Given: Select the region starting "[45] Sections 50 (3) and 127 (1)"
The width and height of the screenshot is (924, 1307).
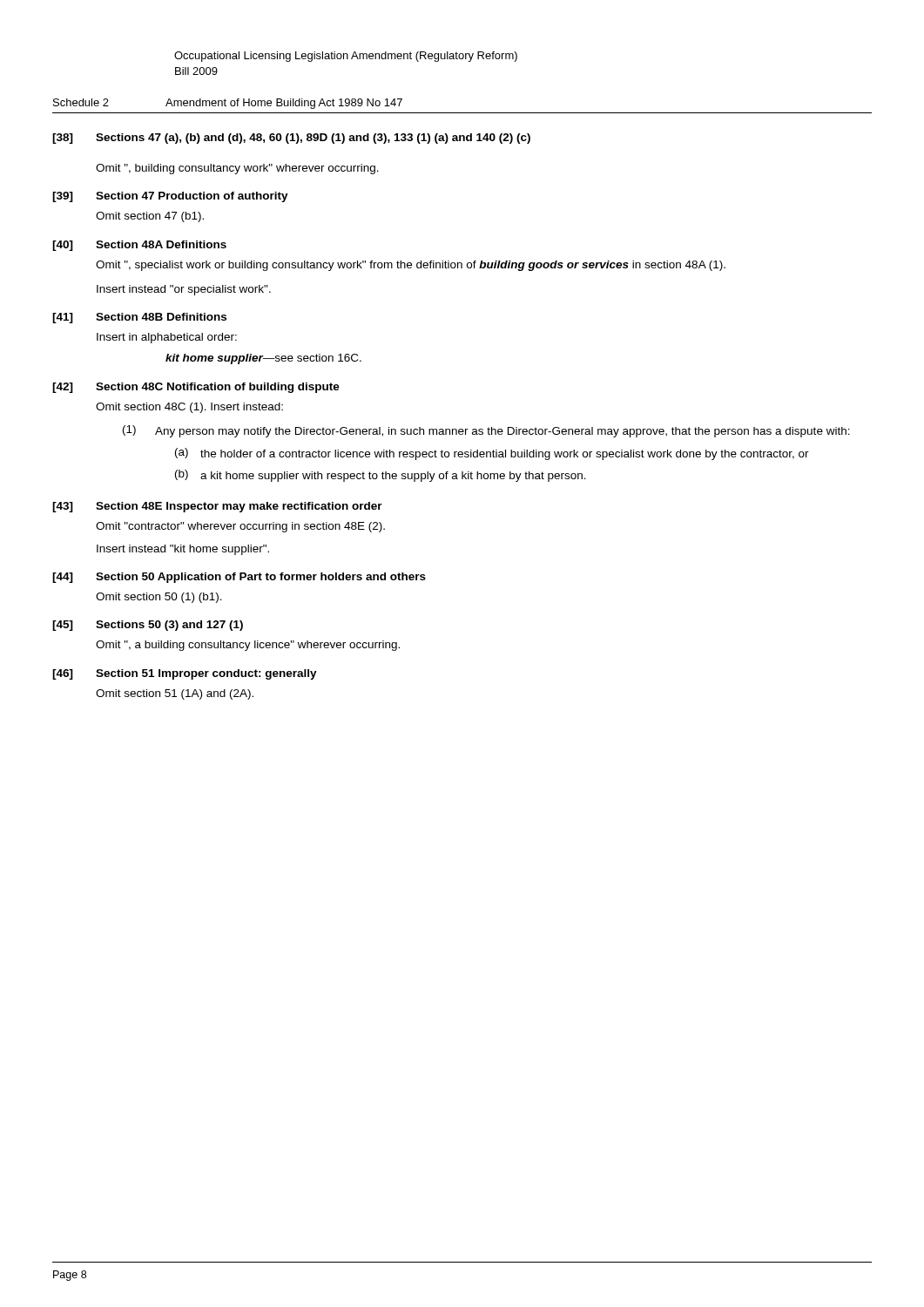Looking at the screenshot, I should coord(148,626).
